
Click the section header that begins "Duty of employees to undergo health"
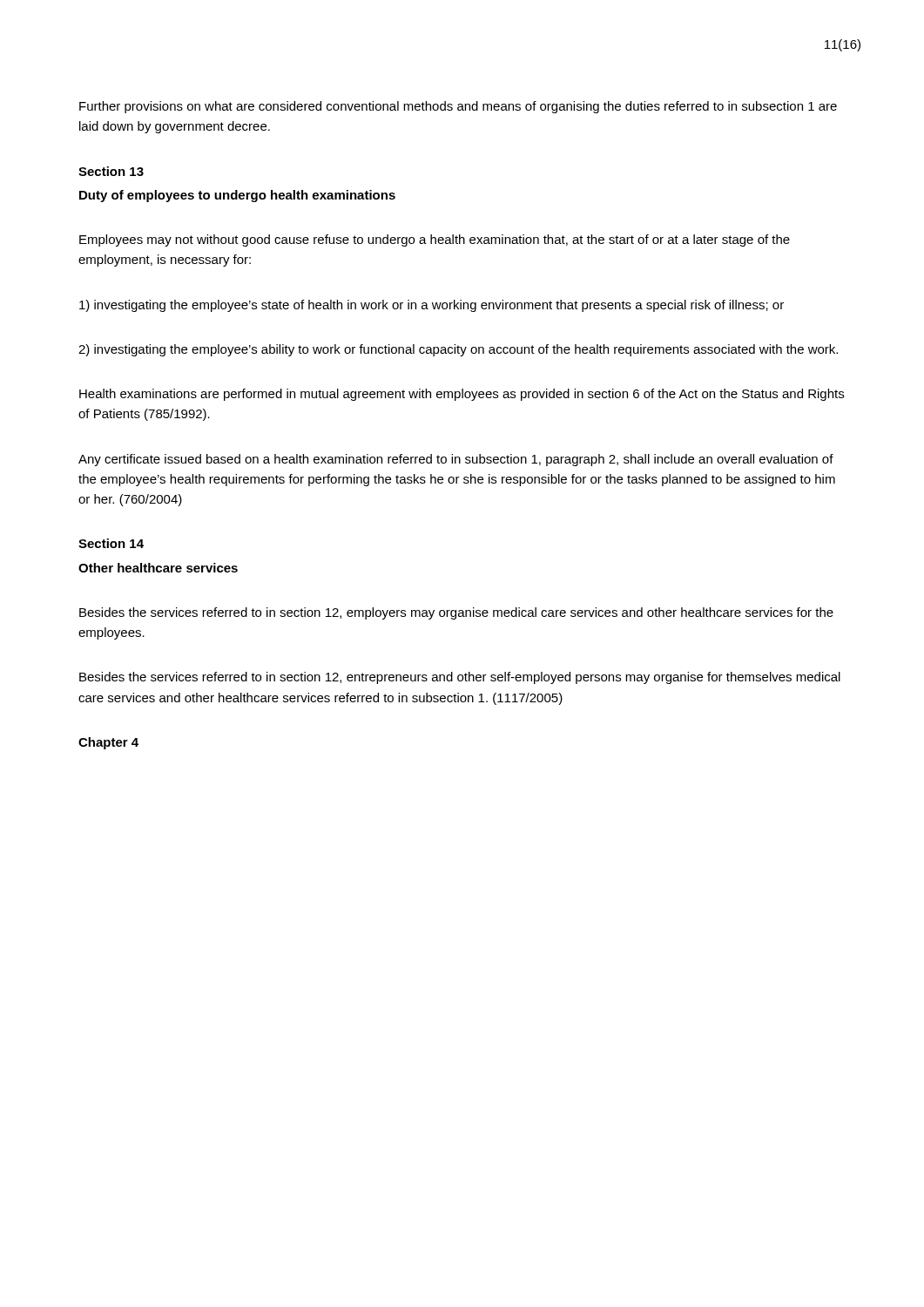tap(237, 195)
